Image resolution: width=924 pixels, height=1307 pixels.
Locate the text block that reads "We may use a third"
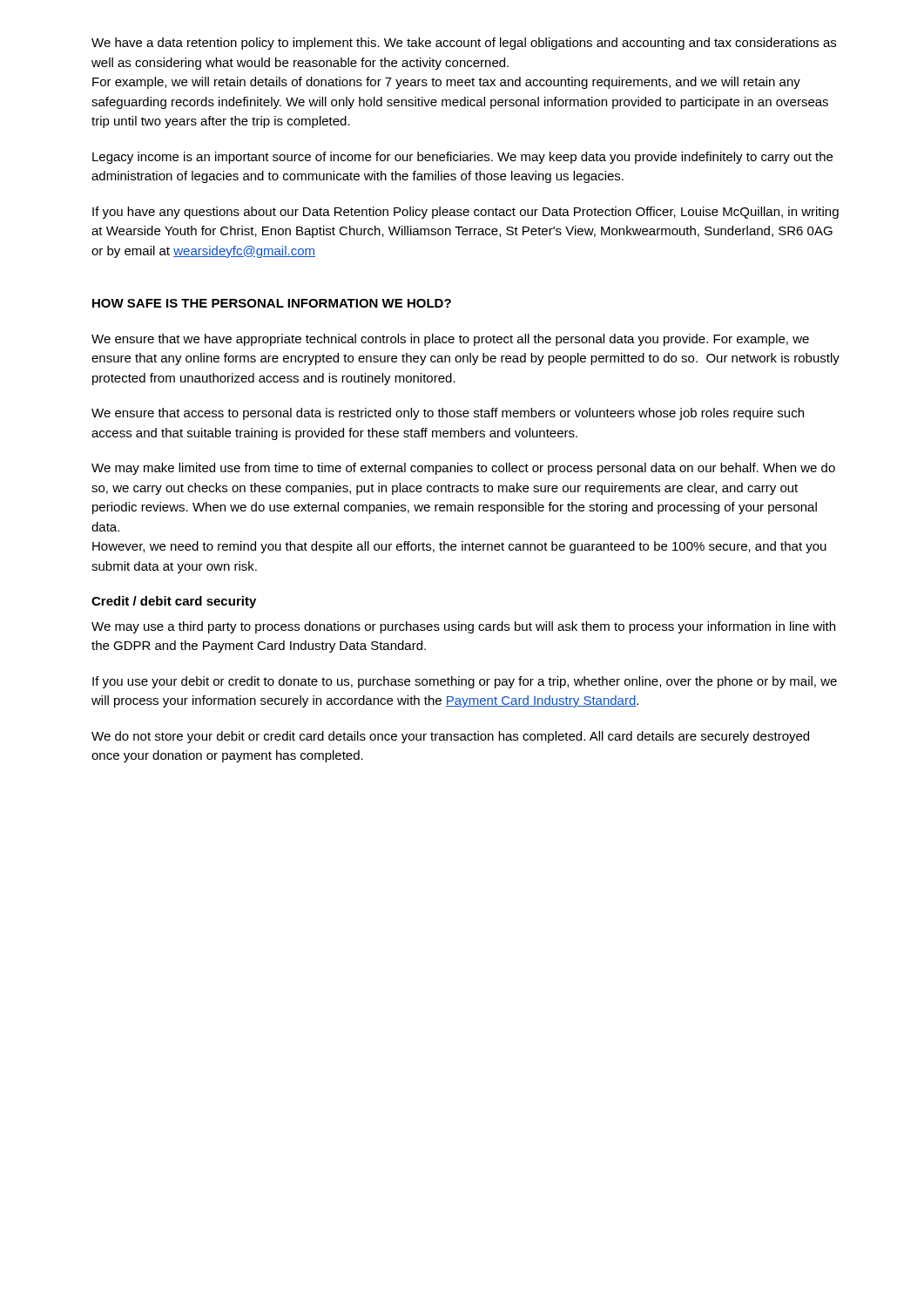click(464, 635)
